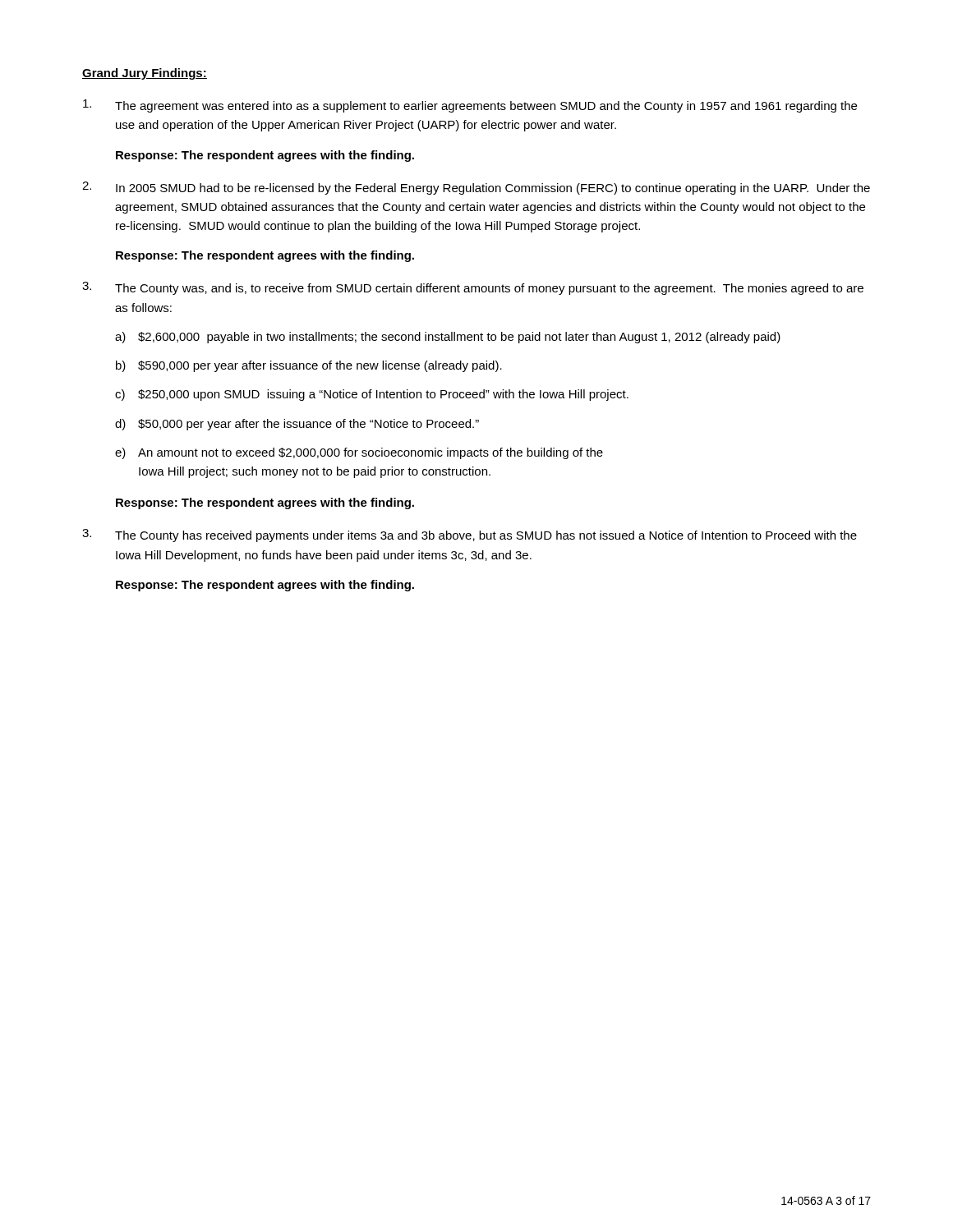Screen dimensions: 1232x953
Task: Select the section header containing "Grand Jury Findings:"
Action: pyautogui.click(x=144, y=73)
